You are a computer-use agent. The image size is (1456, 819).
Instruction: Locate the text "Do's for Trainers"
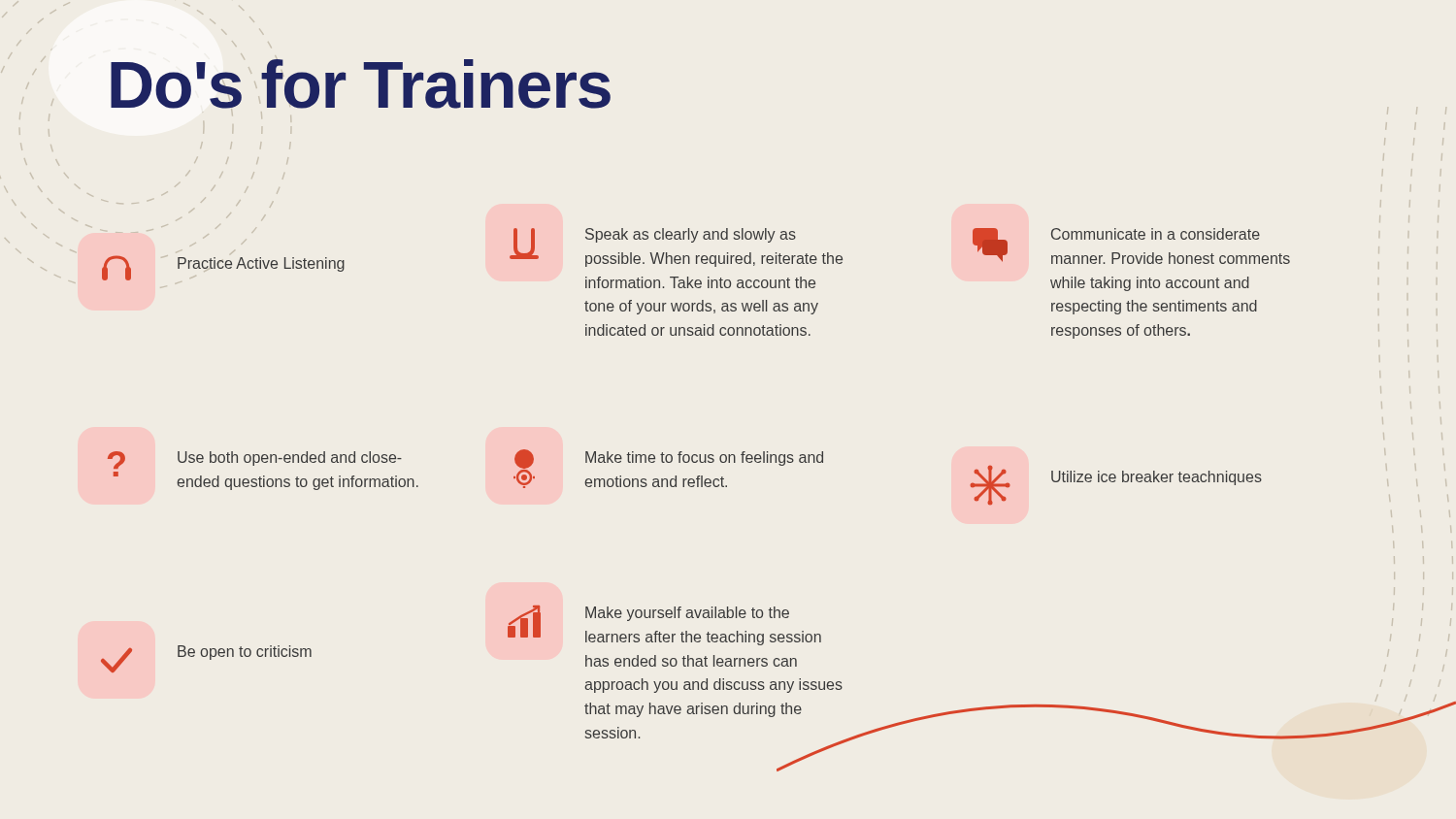point(359,85)
